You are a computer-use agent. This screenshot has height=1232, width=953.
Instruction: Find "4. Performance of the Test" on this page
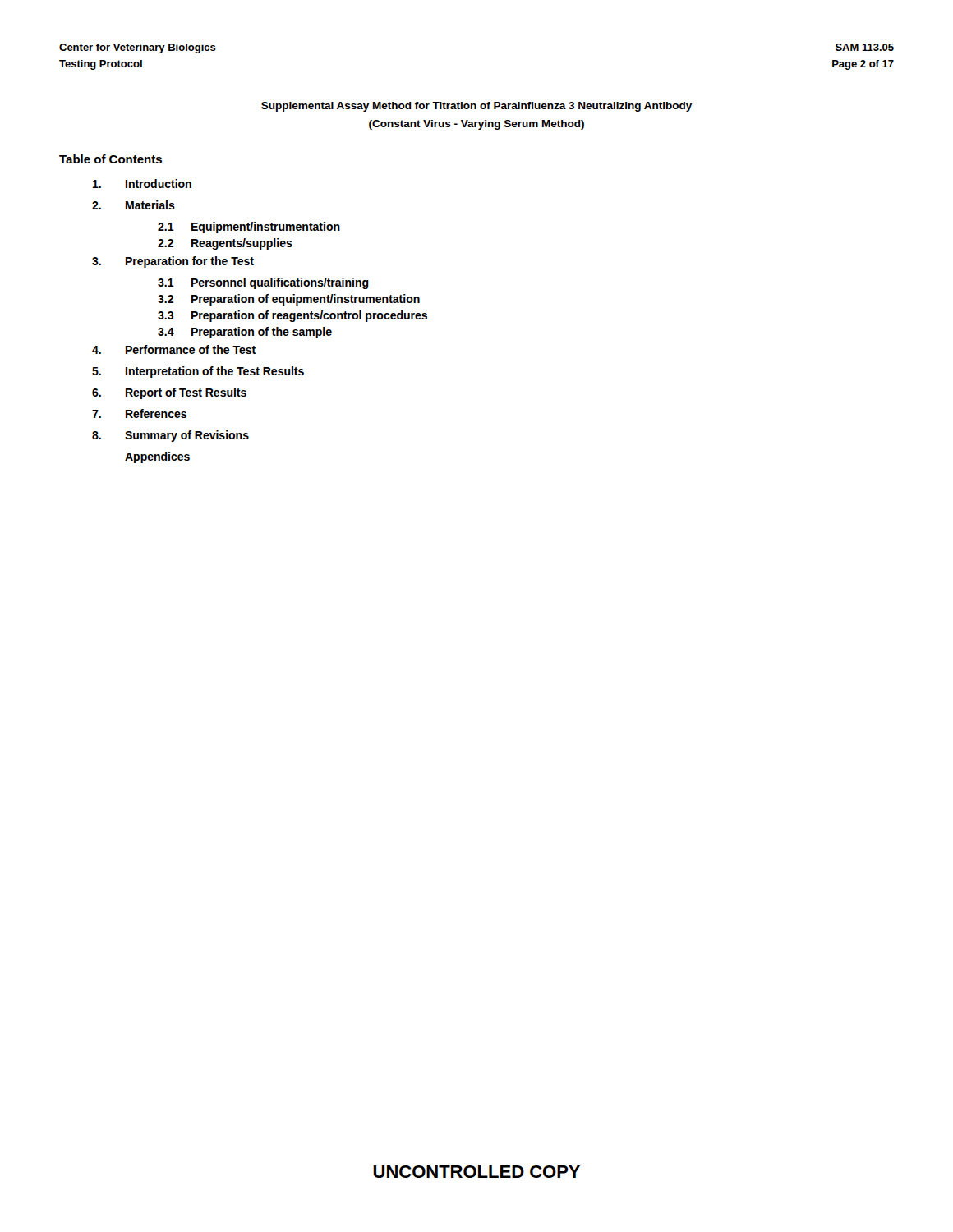pos(174,349)
